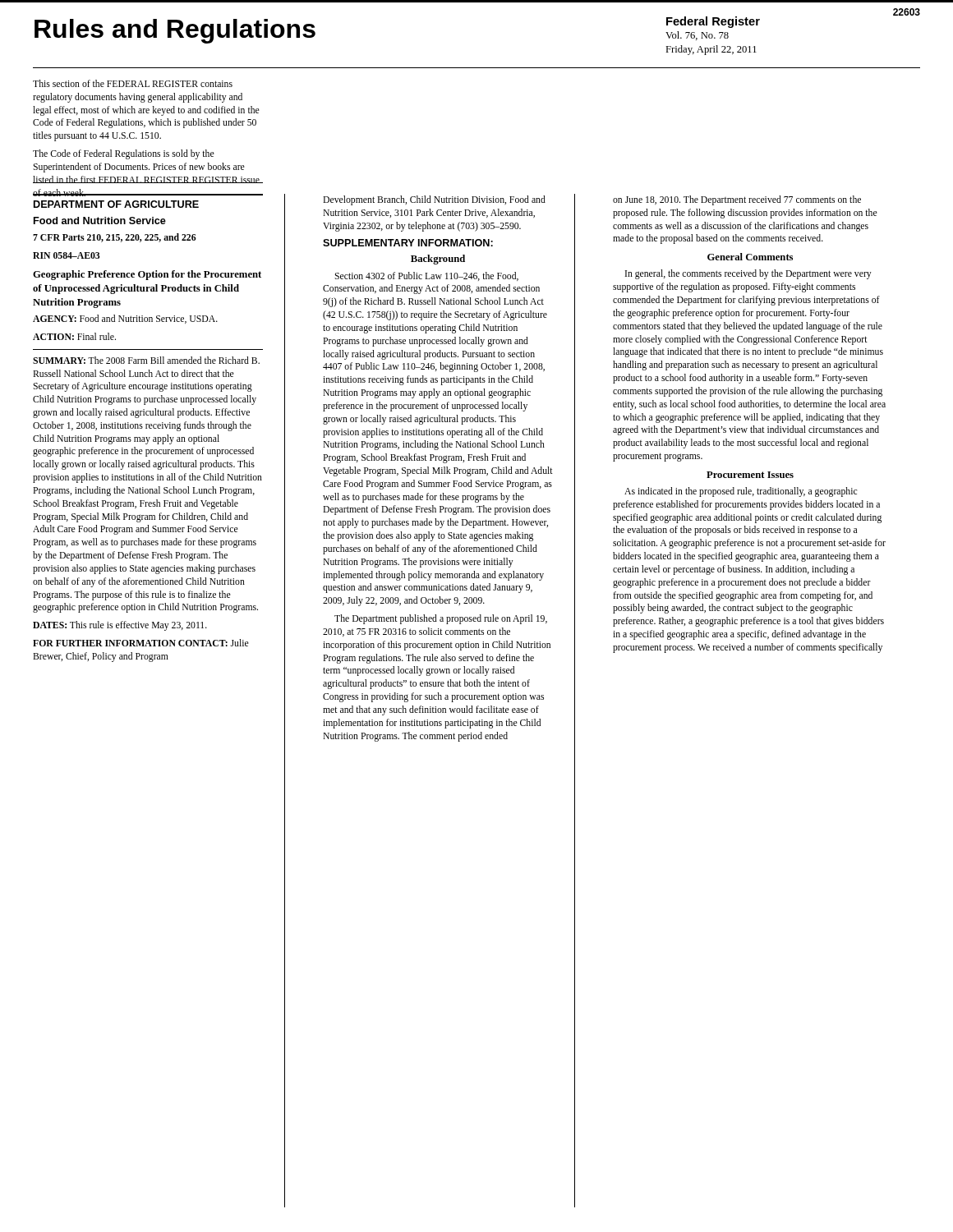The image size is (953, 1232).
Task: Point to the block beginning "This section of the"
Action: coord(148,139)
